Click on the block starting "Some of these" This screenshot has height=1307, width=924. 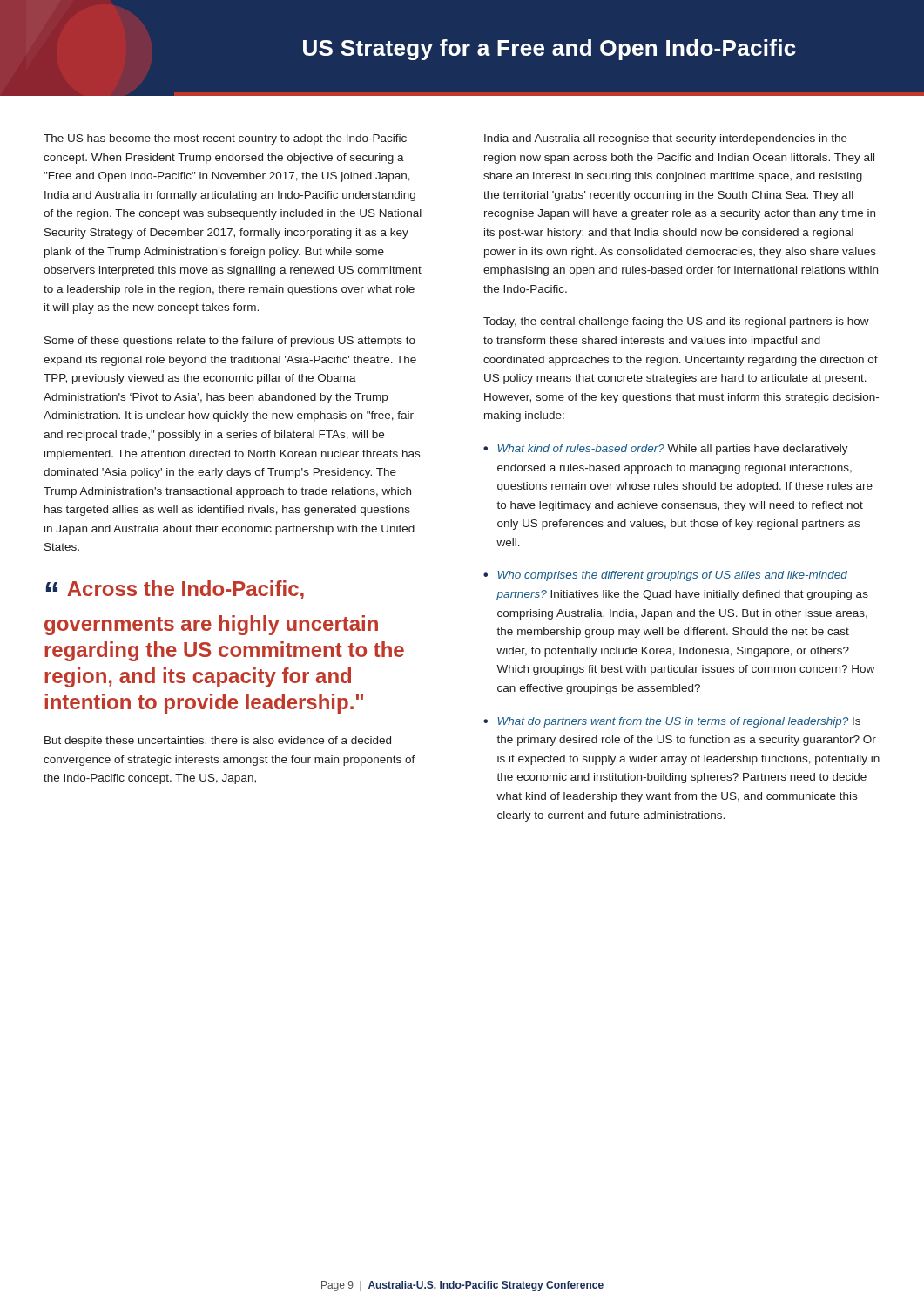point(232,444)
